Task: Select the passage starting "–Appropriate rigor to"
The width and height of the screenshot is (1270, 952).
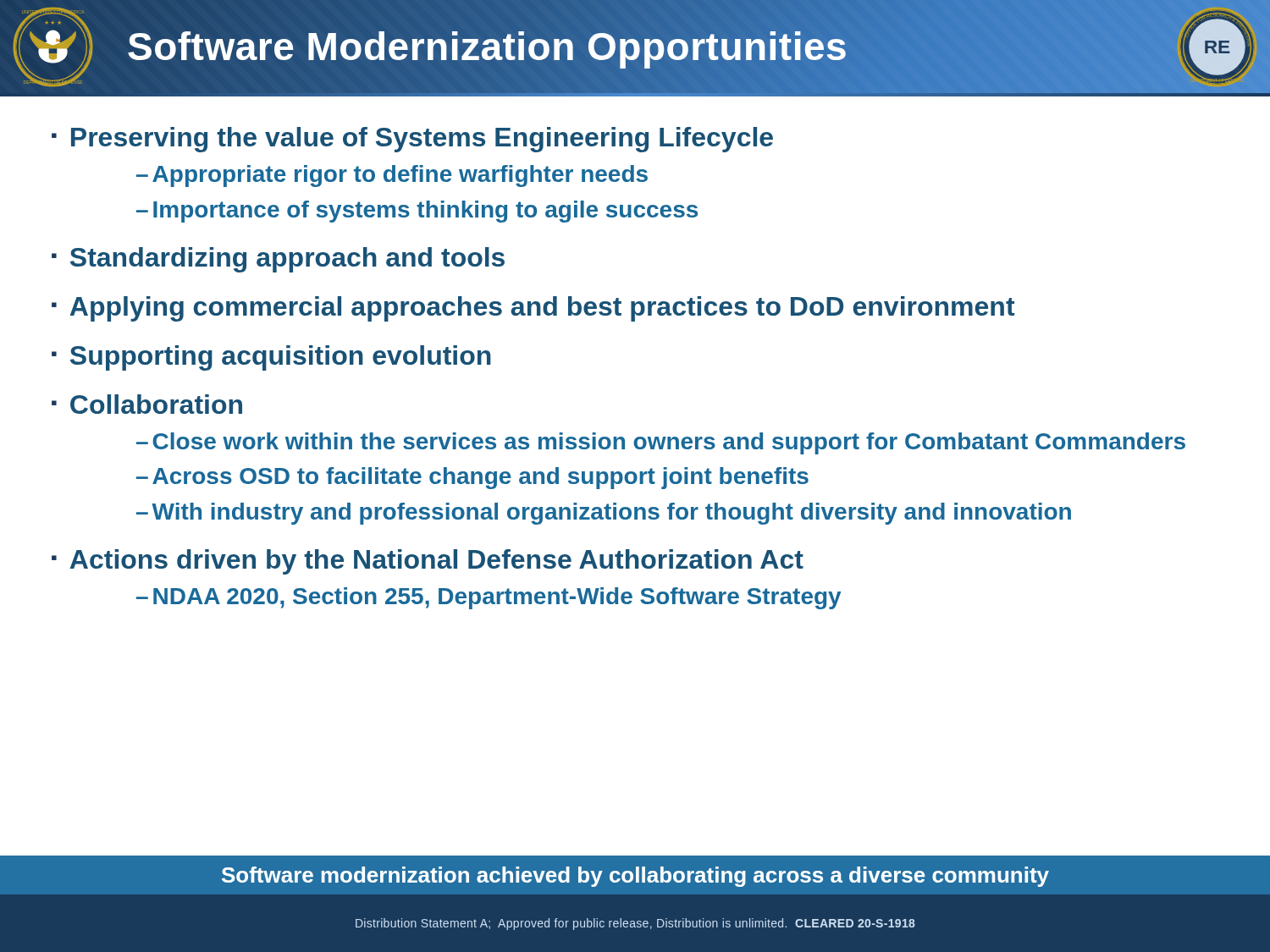Action: [392, 174]
